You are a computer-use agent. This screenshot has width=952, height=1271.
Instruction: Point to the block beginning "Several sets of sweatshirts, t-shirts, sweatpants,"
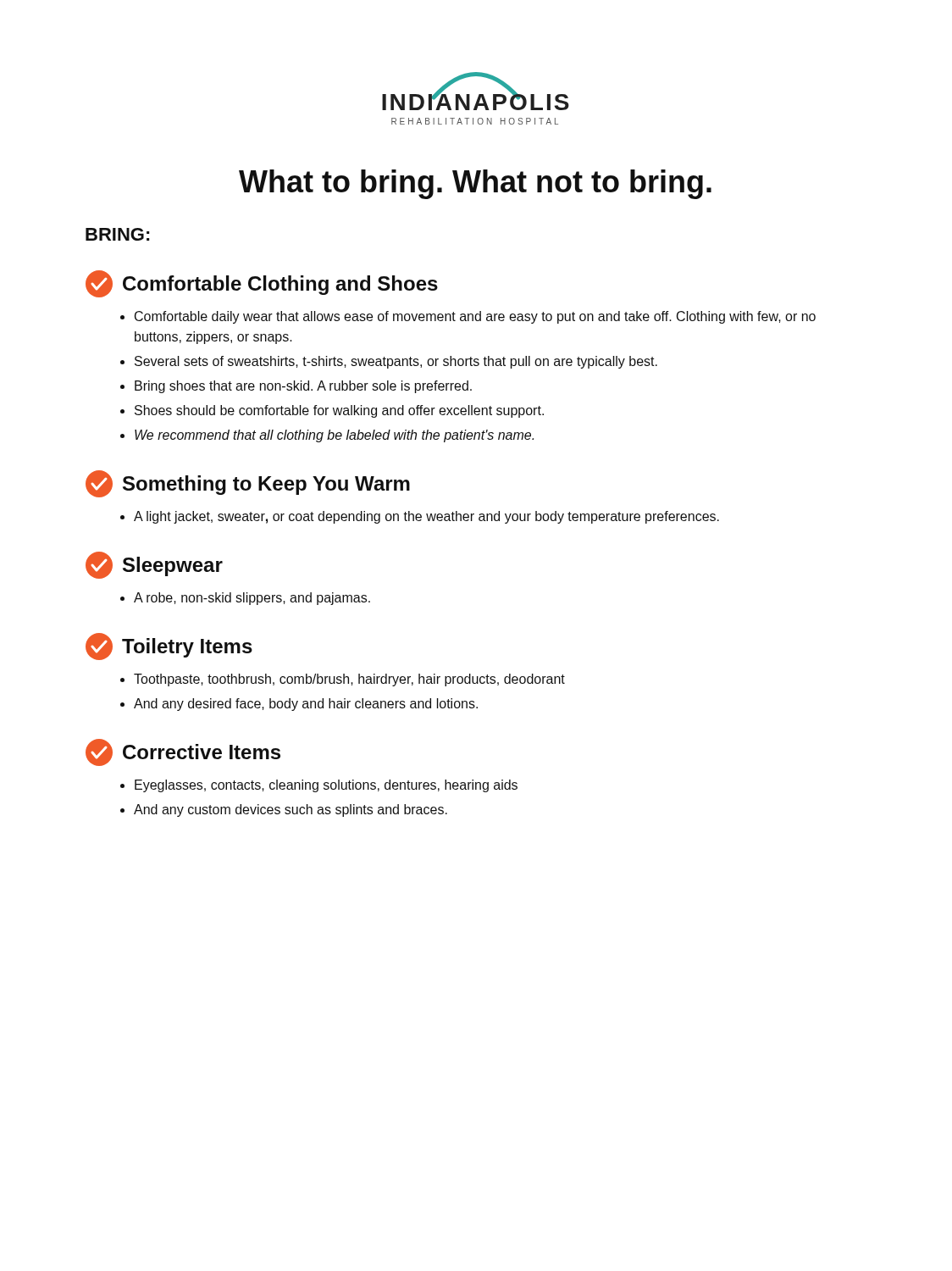[x=396, y=361]
